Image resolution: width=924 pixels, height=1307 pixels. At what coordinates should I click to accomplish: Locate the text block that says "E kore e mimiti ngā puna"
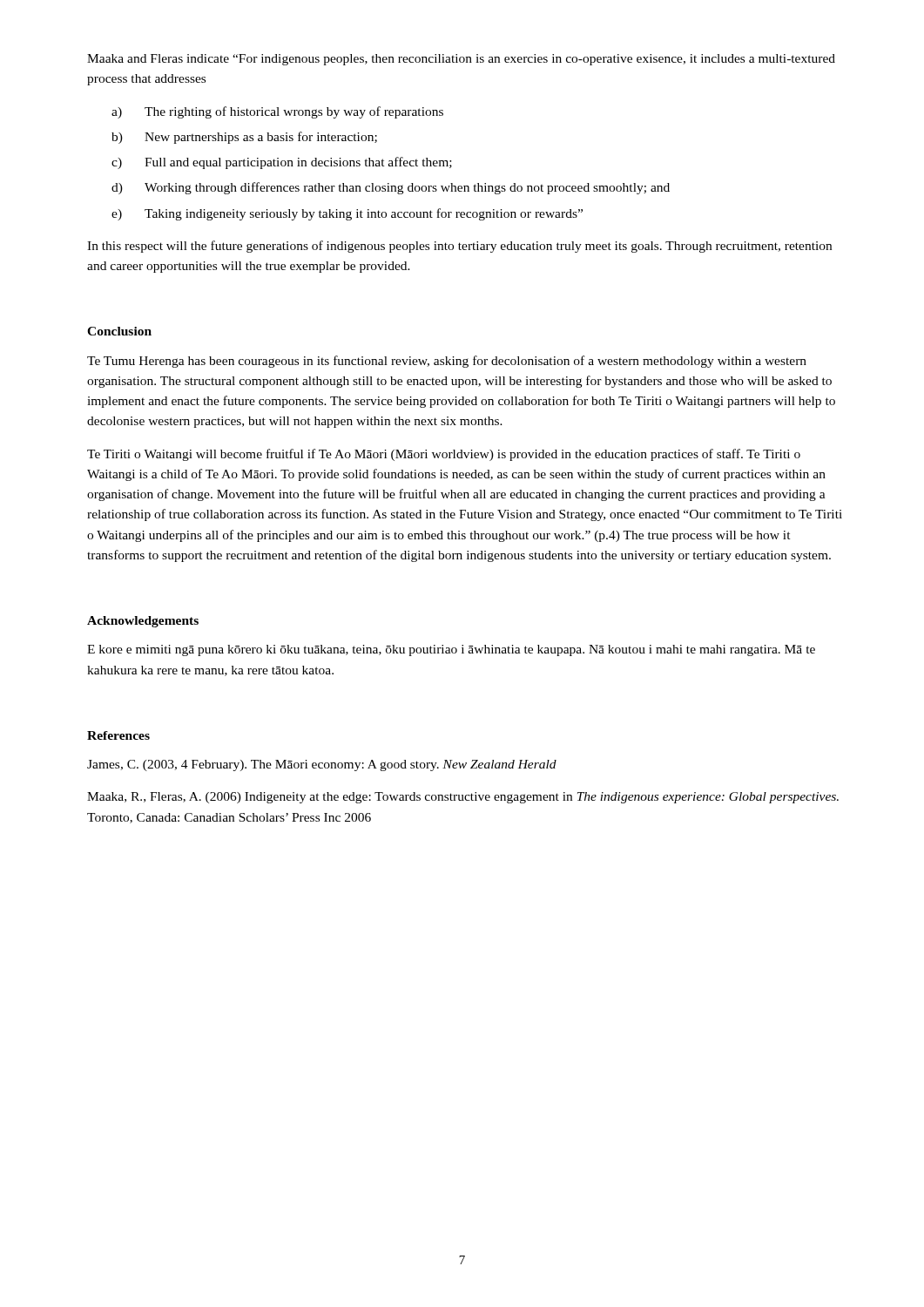click(466, 659)
